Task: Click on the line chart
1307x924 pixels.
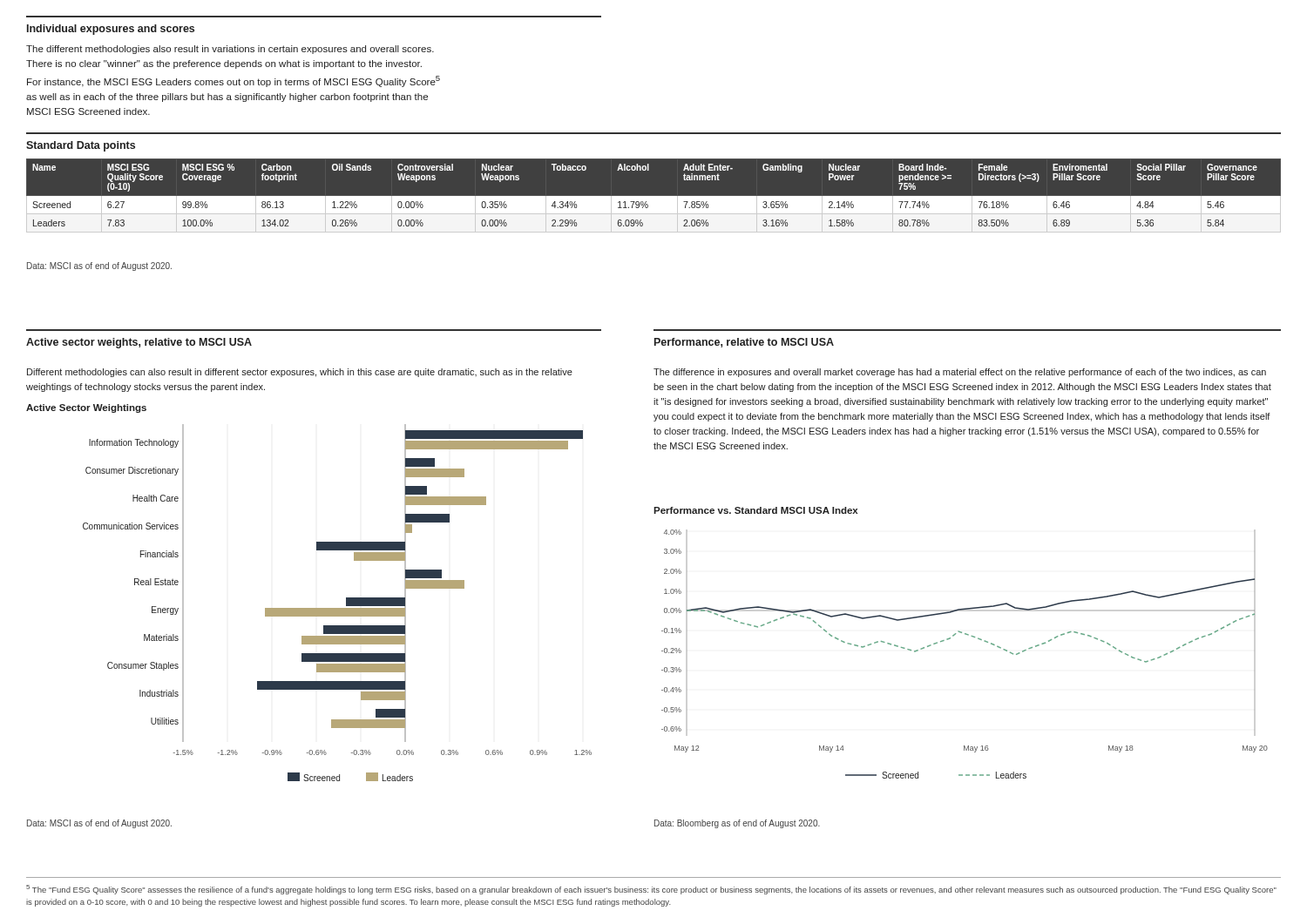Action: [958, 666]
